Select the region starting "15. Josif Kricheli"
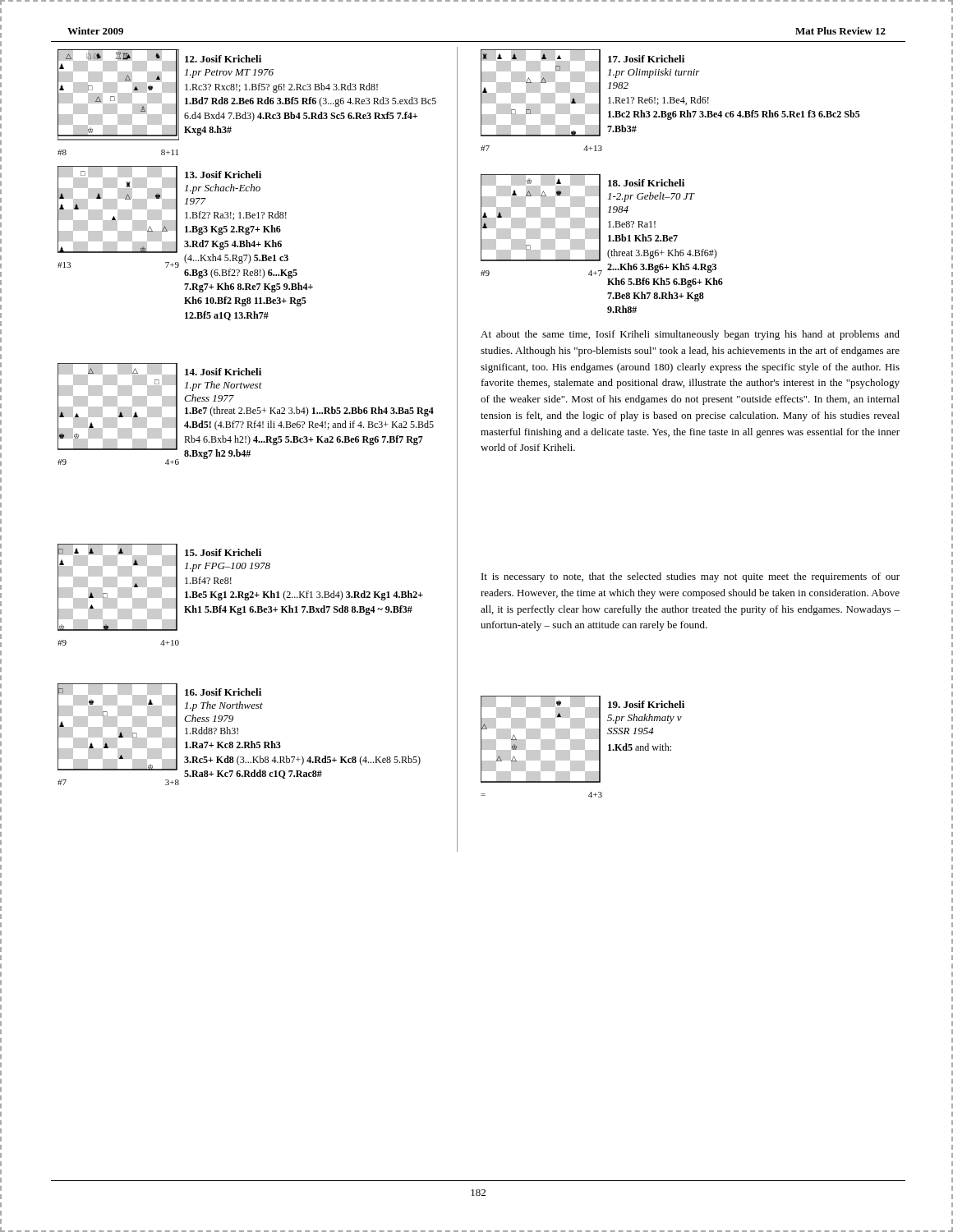This screenshot has width=953, height=1232. click(223, 552)
